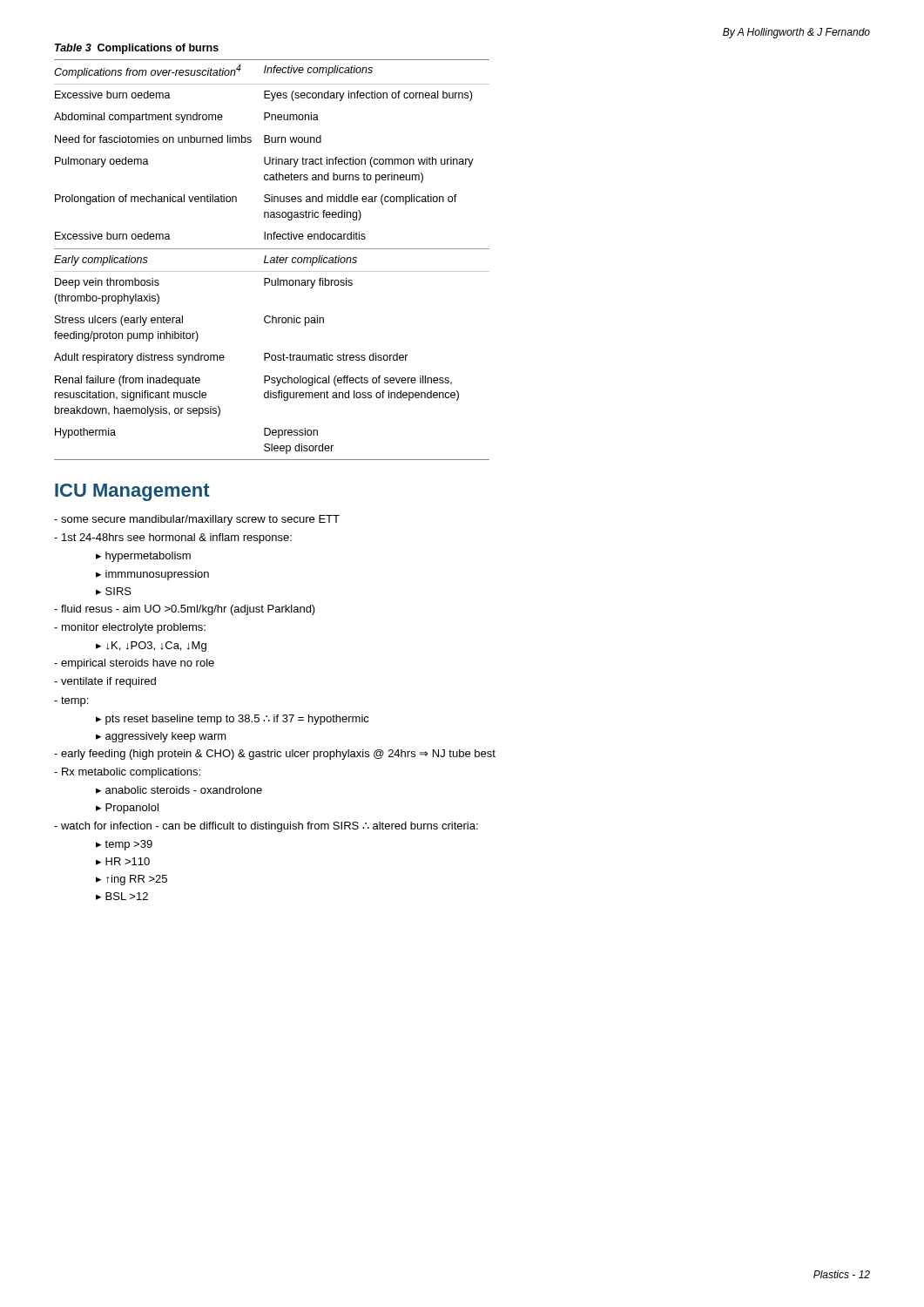
Task: Point to the block beginning "▸ anabolic steroids -"
Action: coord(179,790)
